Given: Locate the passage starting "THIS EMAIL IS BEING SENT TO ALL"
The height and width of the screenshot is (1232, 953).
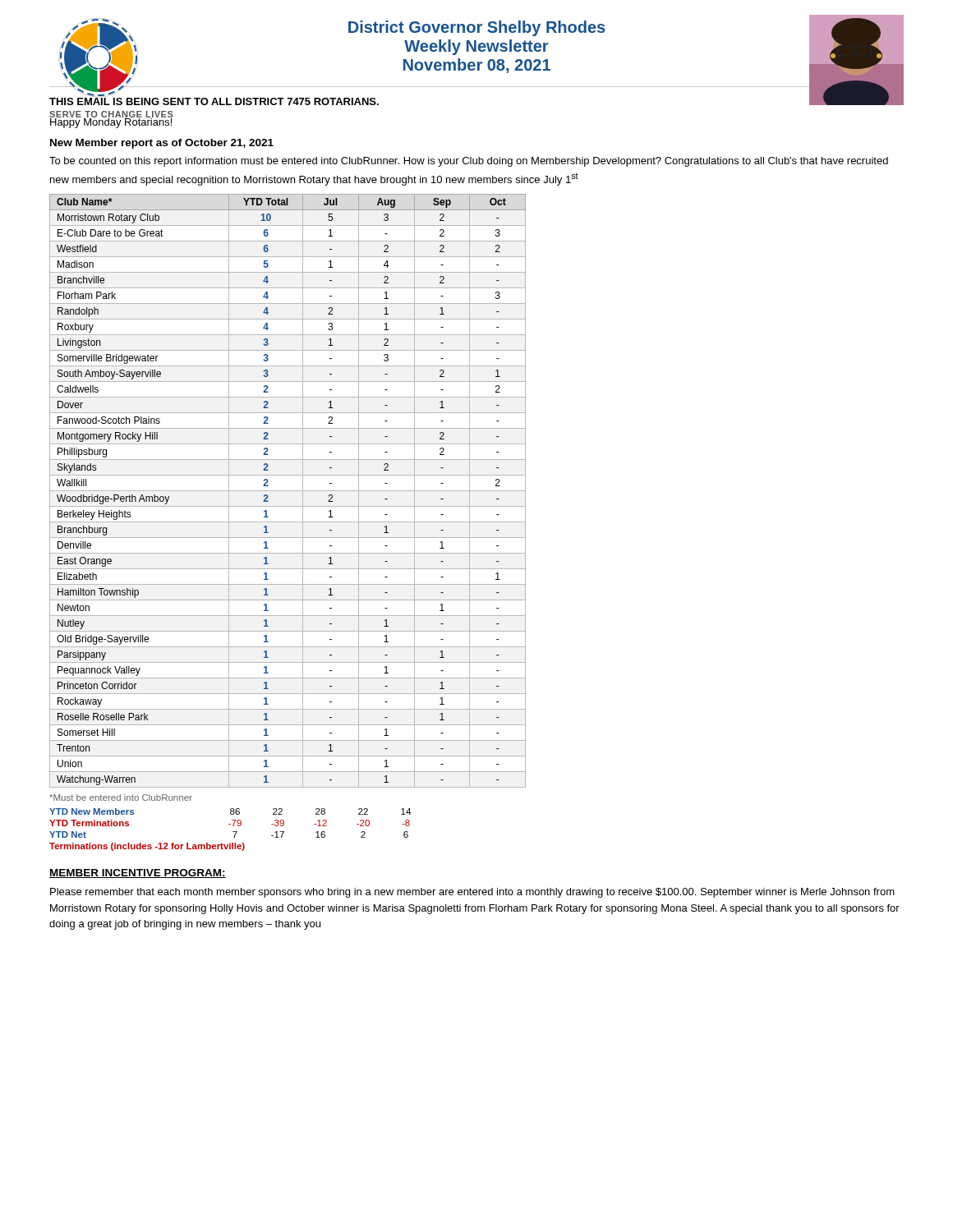Looking at the screenshot, I should [214, 101].
